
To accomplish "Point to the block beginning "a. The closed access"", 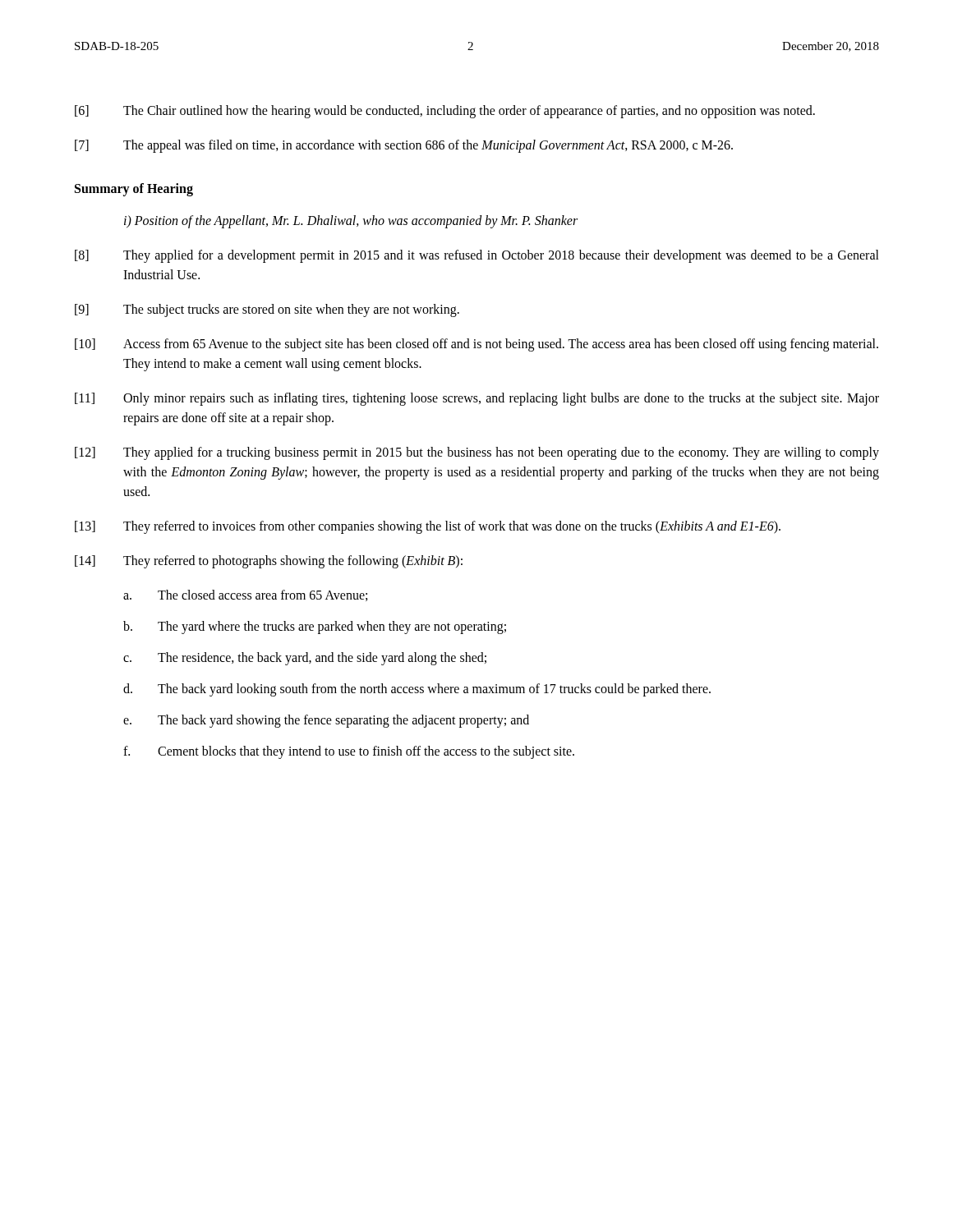I will [245, 595].
